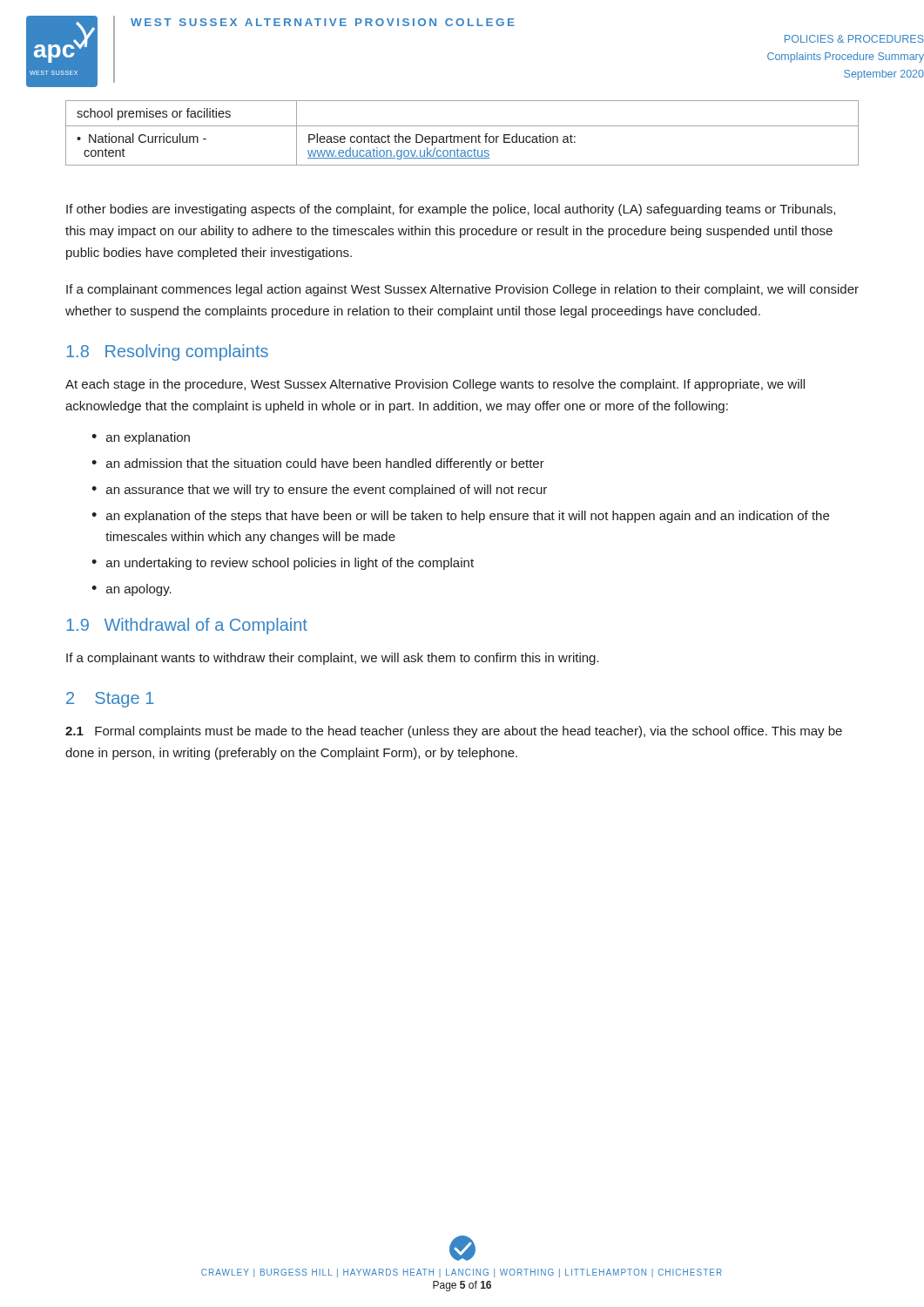This screenshot has height=1307, width=924.
Task: Locate the text block that says "At each stage in the"
Action: [436, 394]
